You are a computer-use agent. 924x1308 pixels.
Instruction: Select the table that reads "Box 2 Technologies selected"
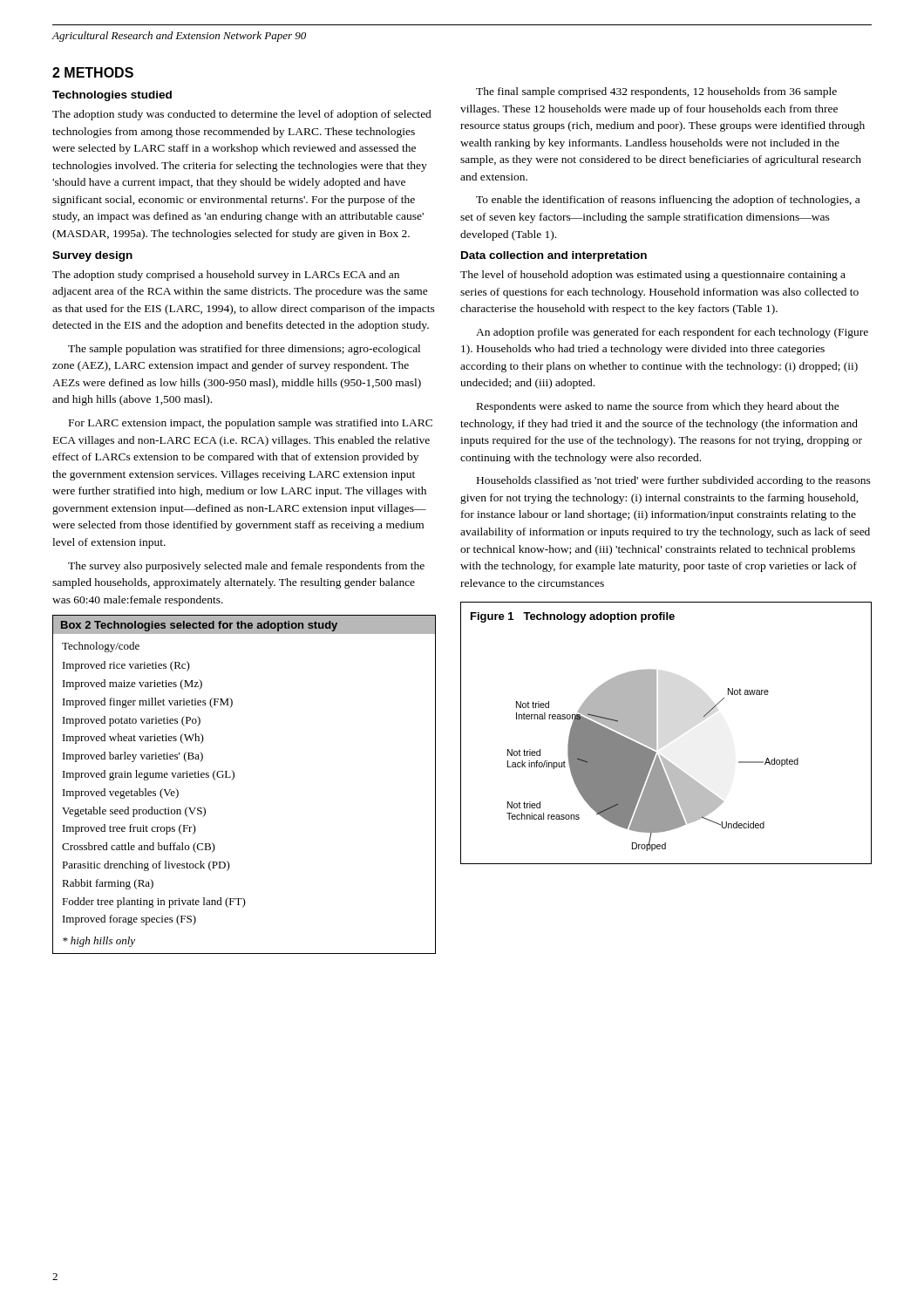[x=244, y=784]
